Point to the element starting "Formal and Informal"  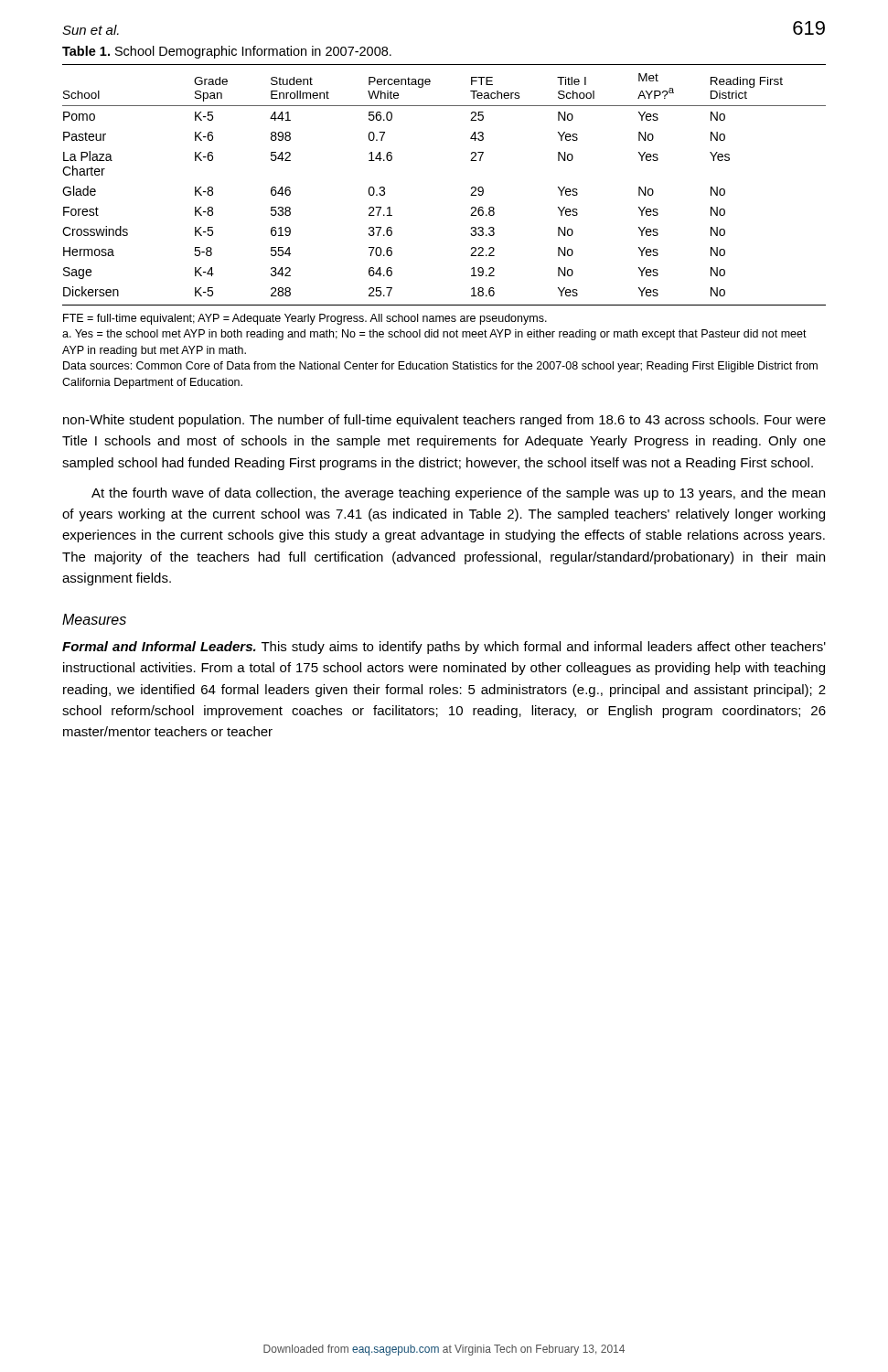point(444,689)
